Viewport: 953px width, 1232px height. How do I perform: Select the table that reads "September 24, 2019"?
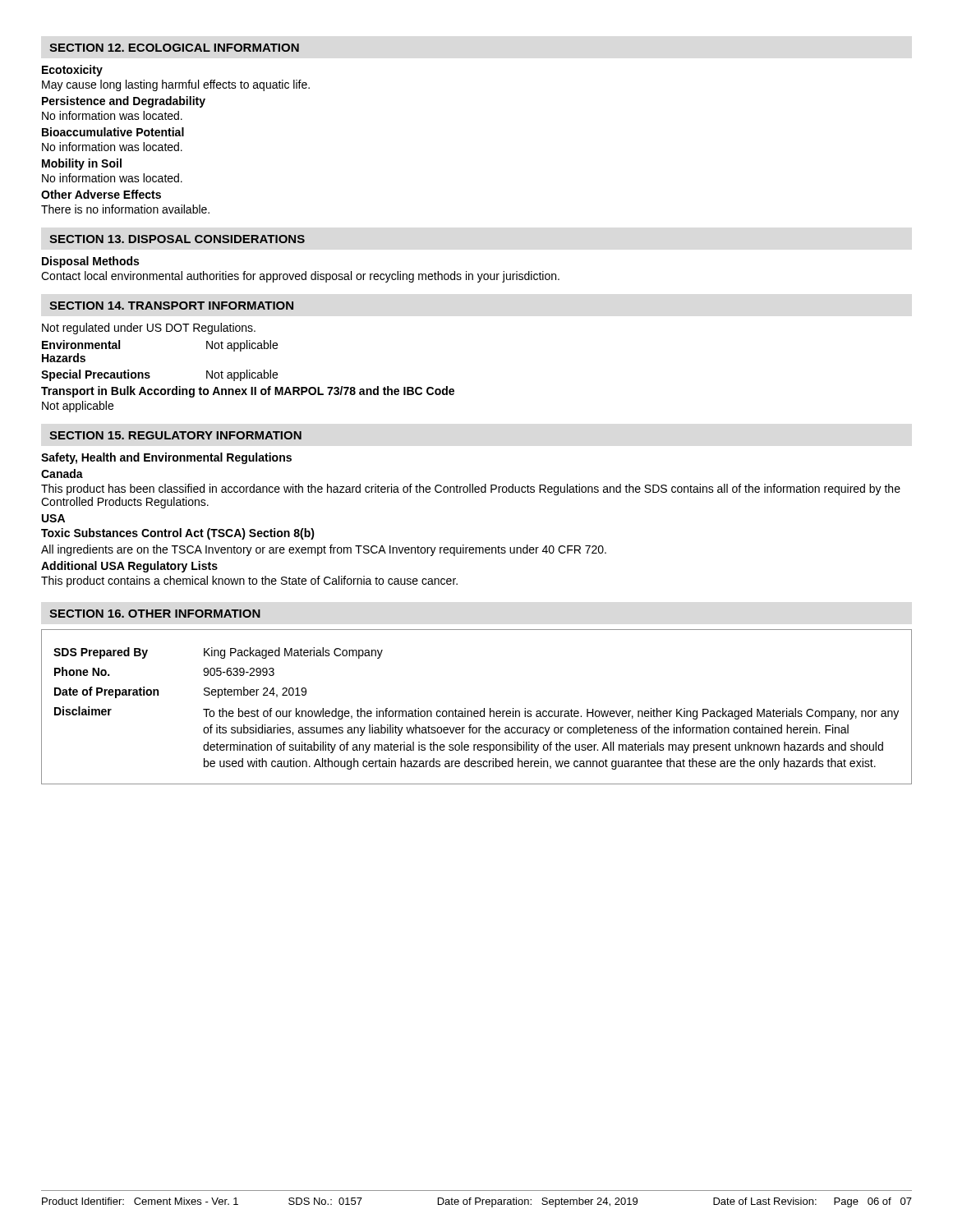pyautogui.click(x=476, y=707)
